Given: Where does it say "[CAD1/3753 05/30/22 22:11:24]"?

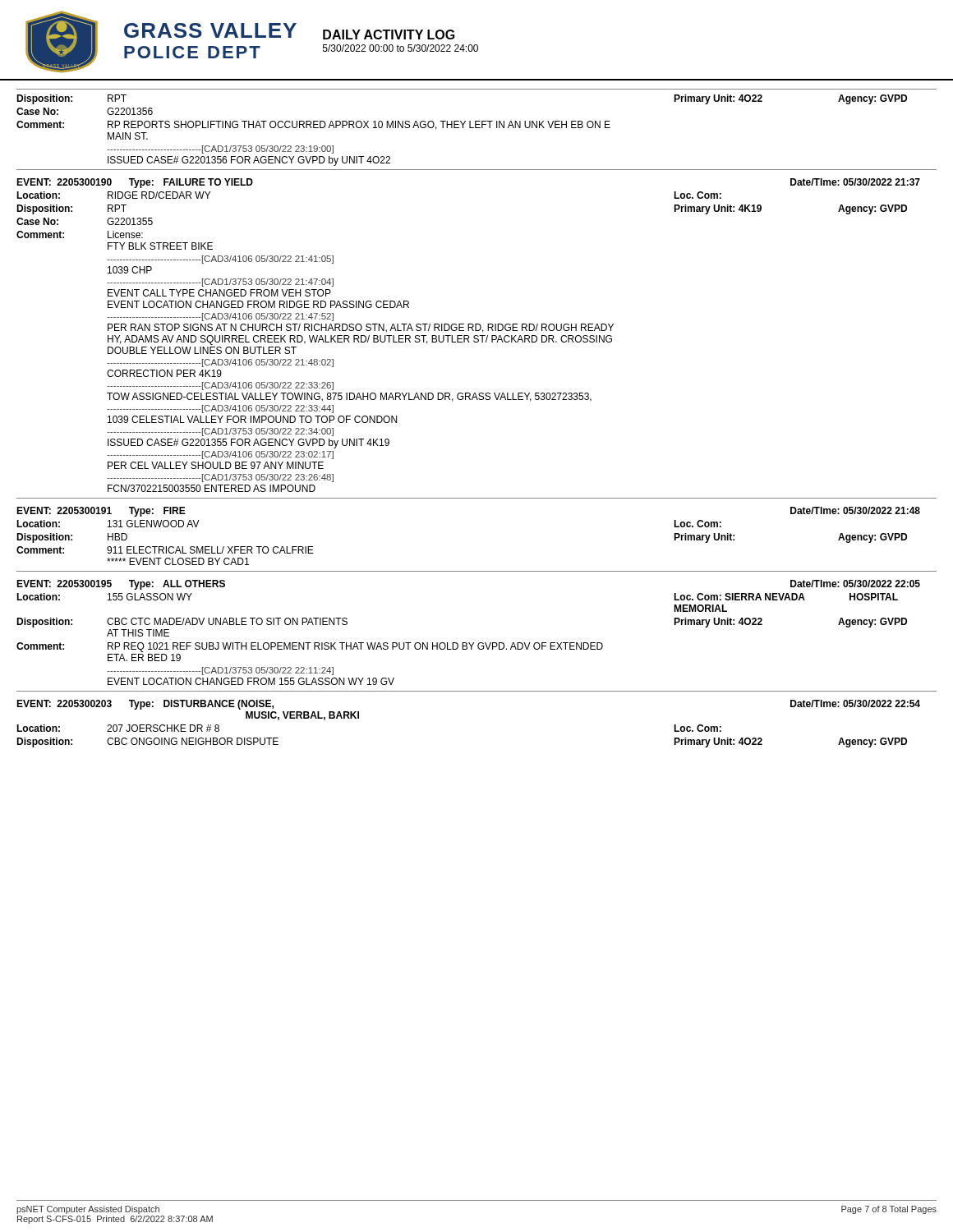Looking at the screenshot, I should [x=220, y=670].
